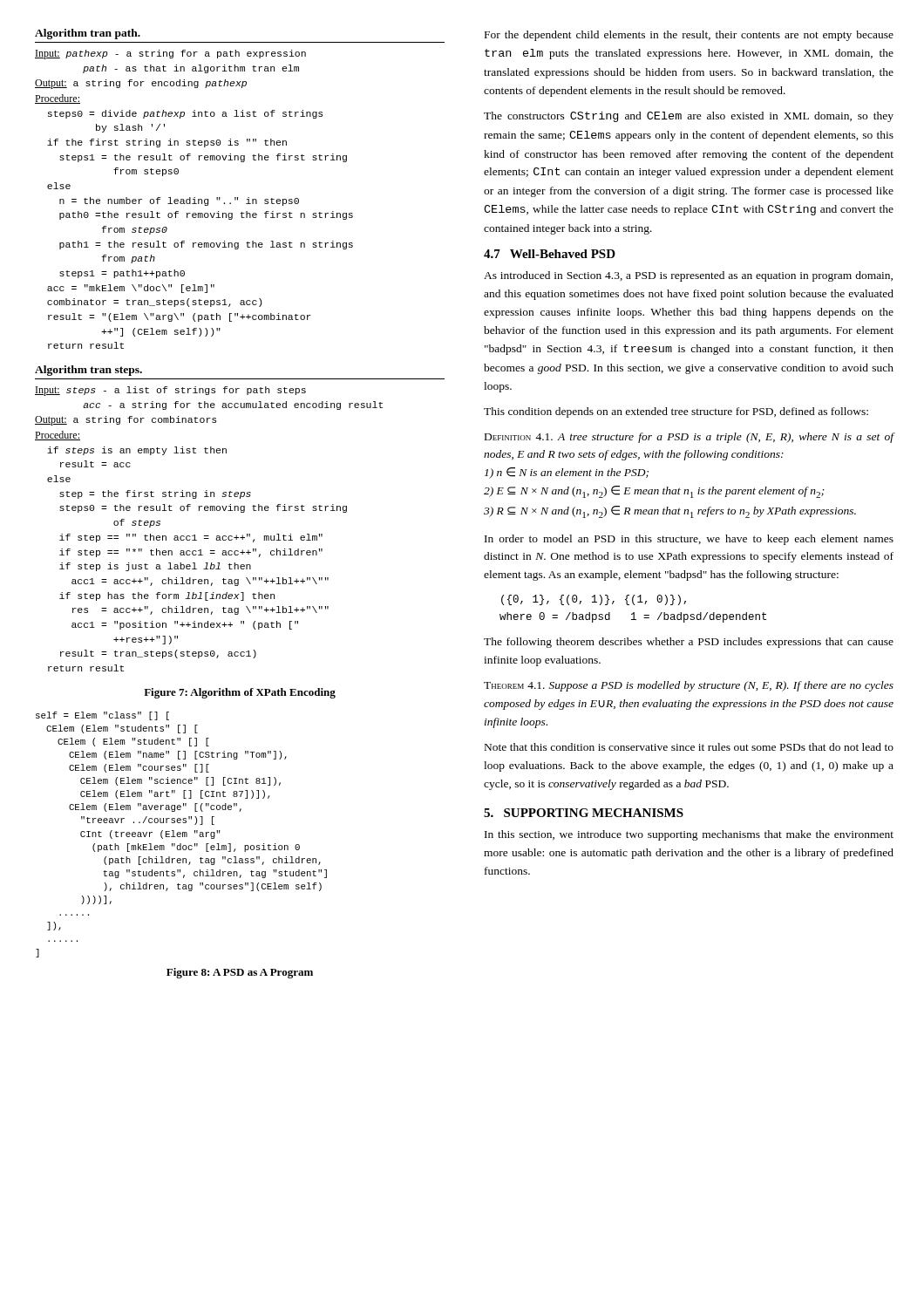Viewport: 924px width, 1308px height.
Task: Locate the screenshot
Action: pos(240,835)
